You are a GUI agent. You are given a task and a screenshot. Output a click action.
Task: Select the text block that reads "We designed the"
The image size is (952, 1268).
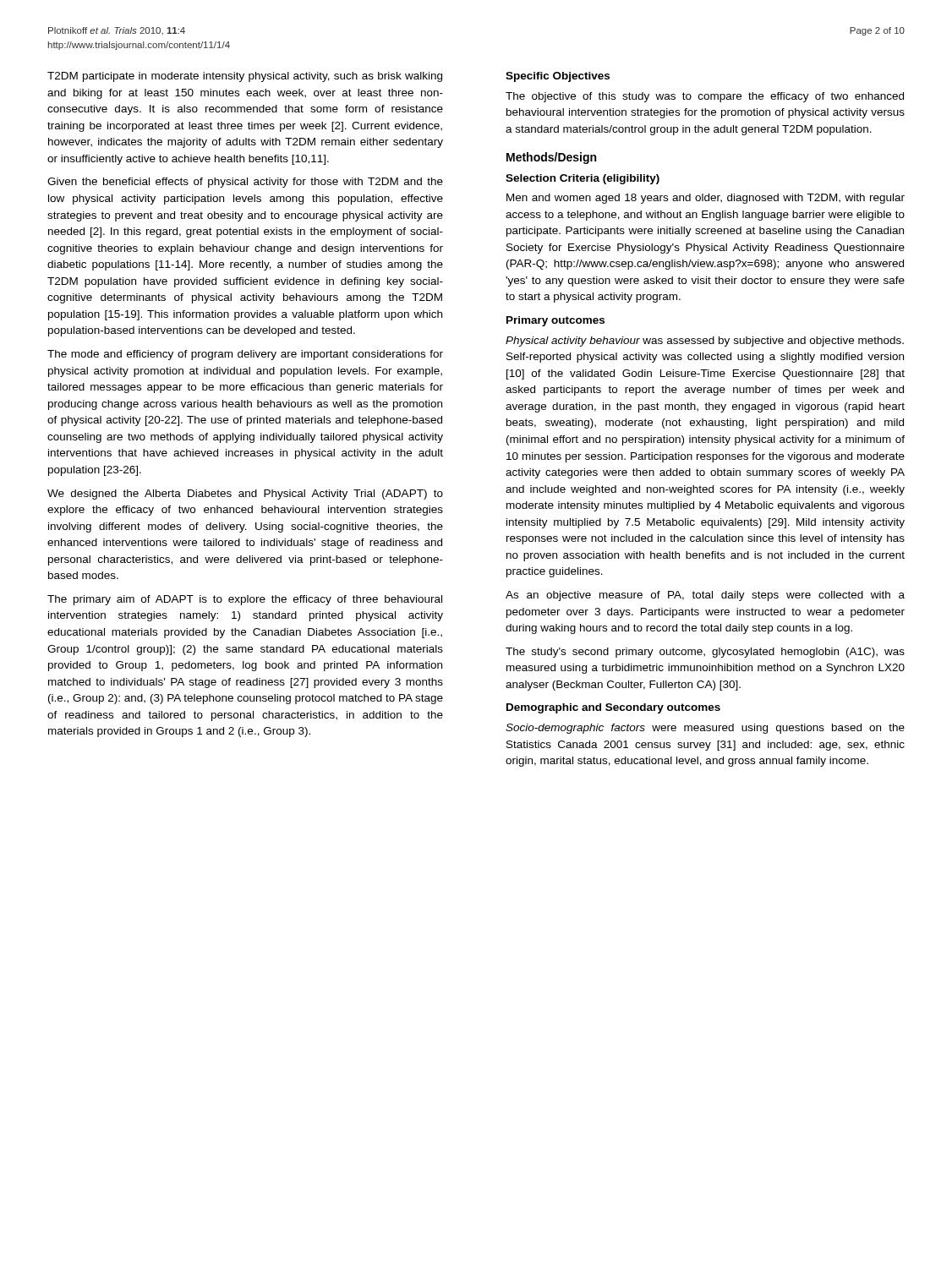coord(245,534)
